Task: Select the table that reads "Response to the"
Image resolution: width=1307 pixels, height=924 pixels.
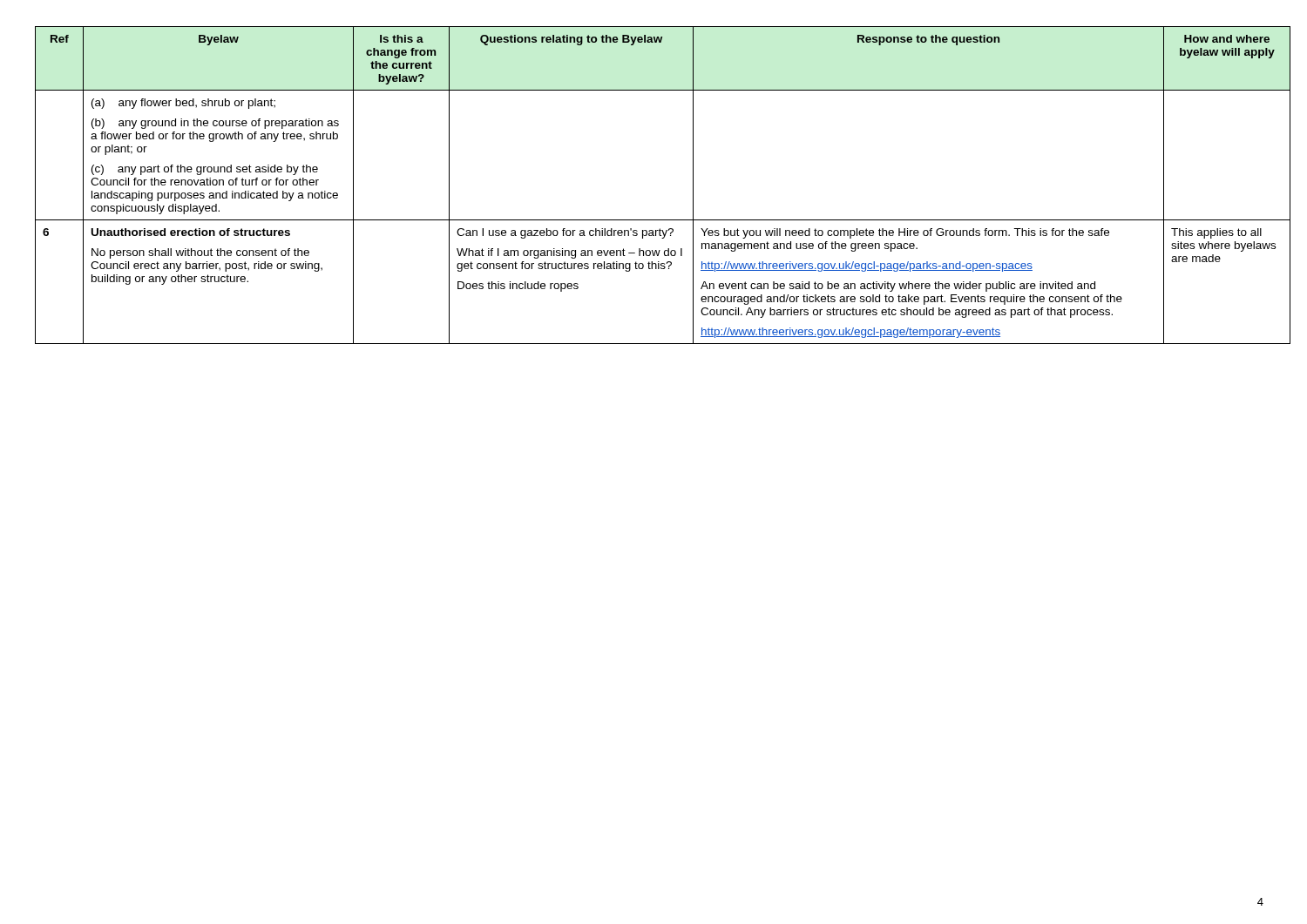Action: coord(654,185)
